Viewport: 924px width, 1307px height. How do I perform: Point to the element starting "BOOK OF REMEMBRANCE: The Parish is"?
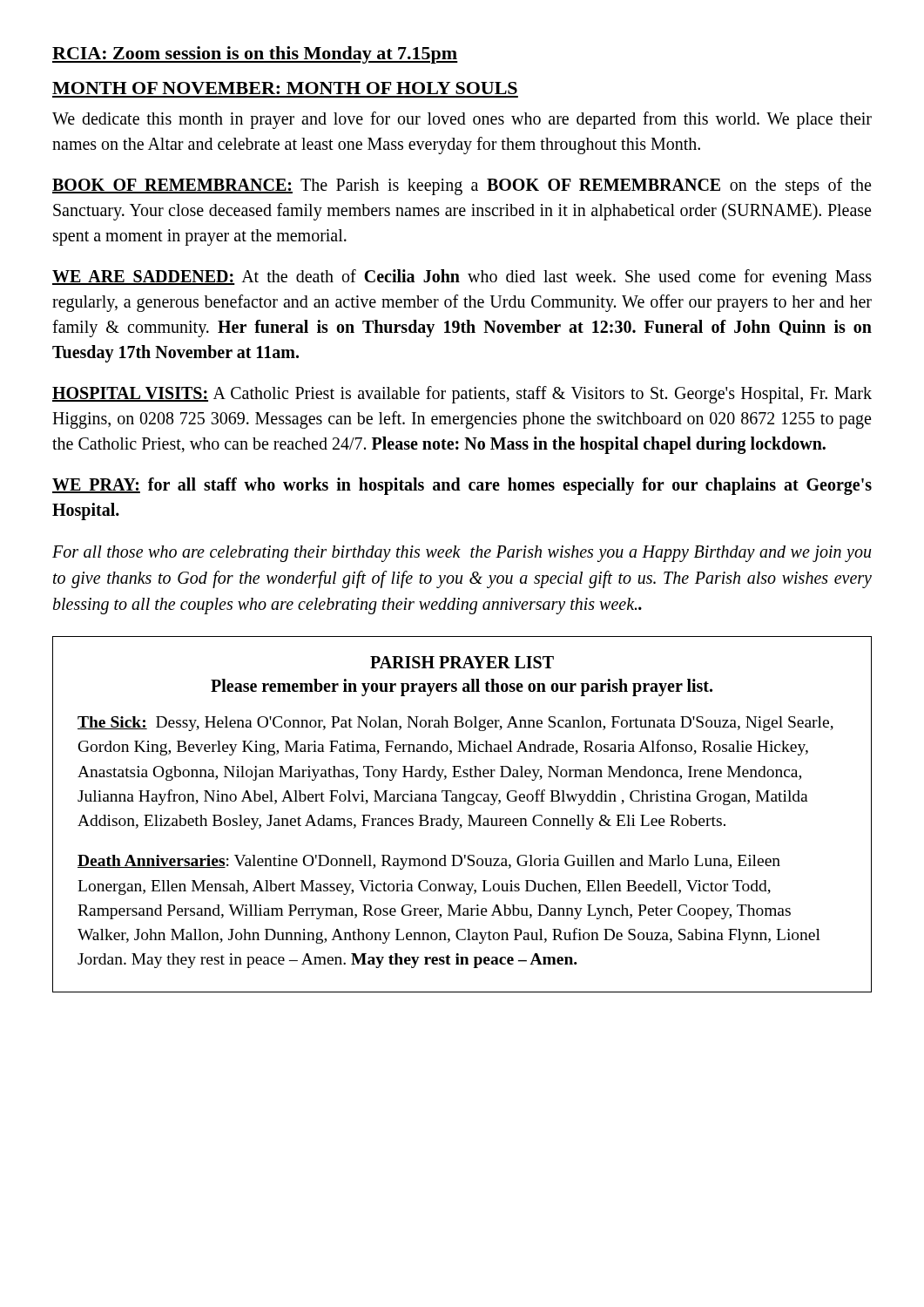pyautogui.click(x=462, y=210)
